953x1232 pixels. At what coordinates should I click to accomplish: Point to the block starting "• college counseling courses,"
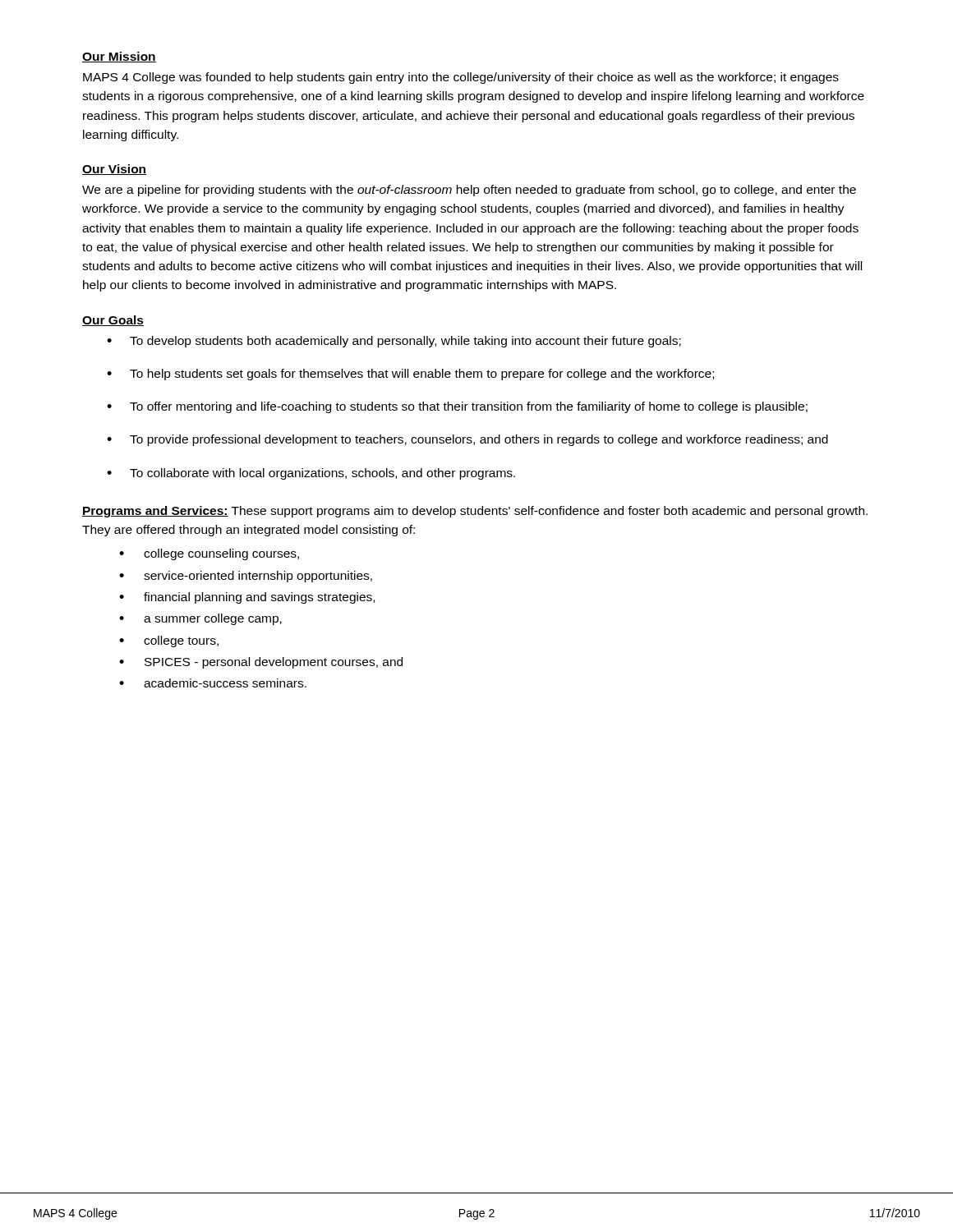(209, 554)
